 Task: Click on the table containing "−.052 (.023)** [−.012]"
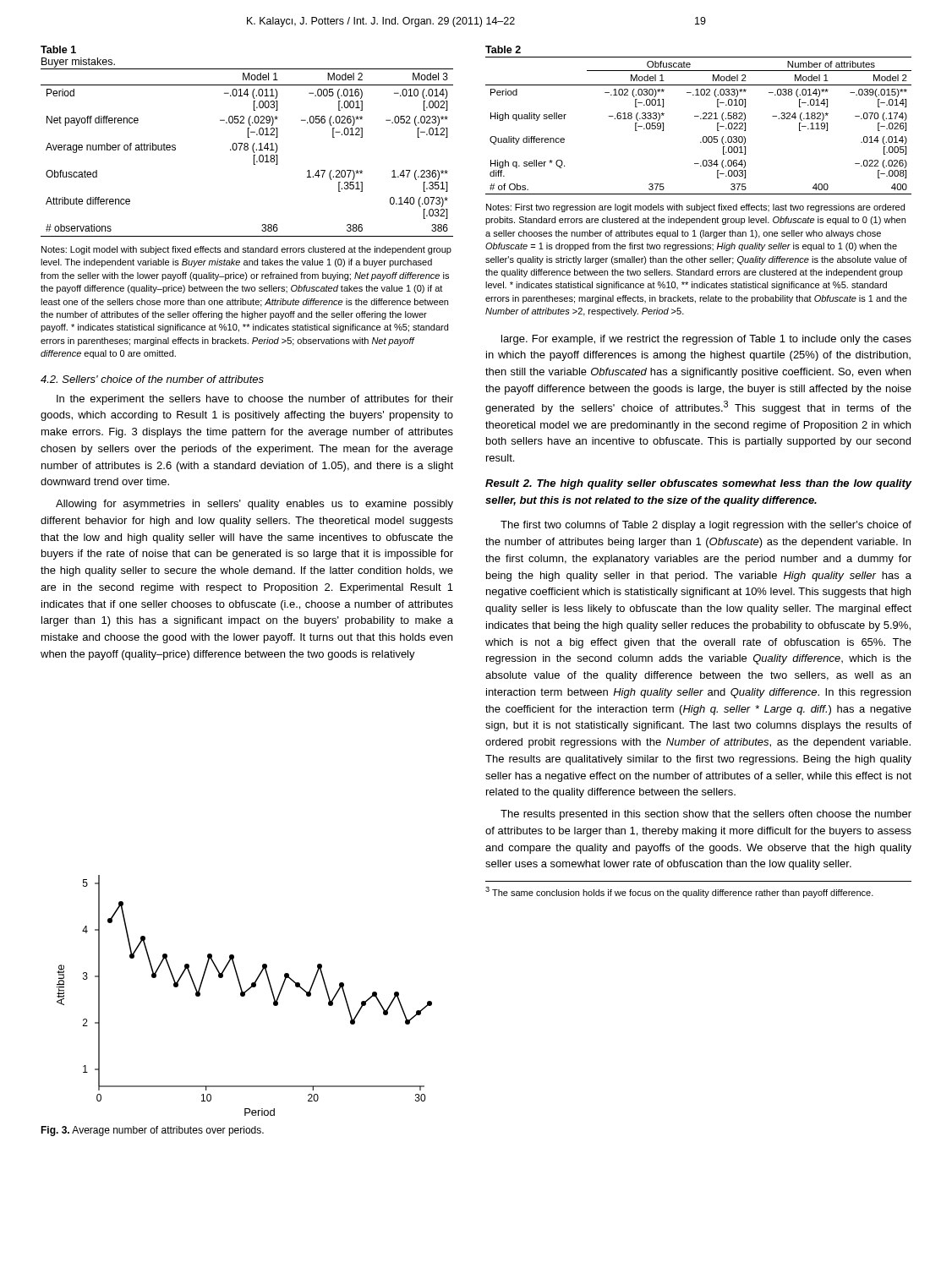click(247, 153)
